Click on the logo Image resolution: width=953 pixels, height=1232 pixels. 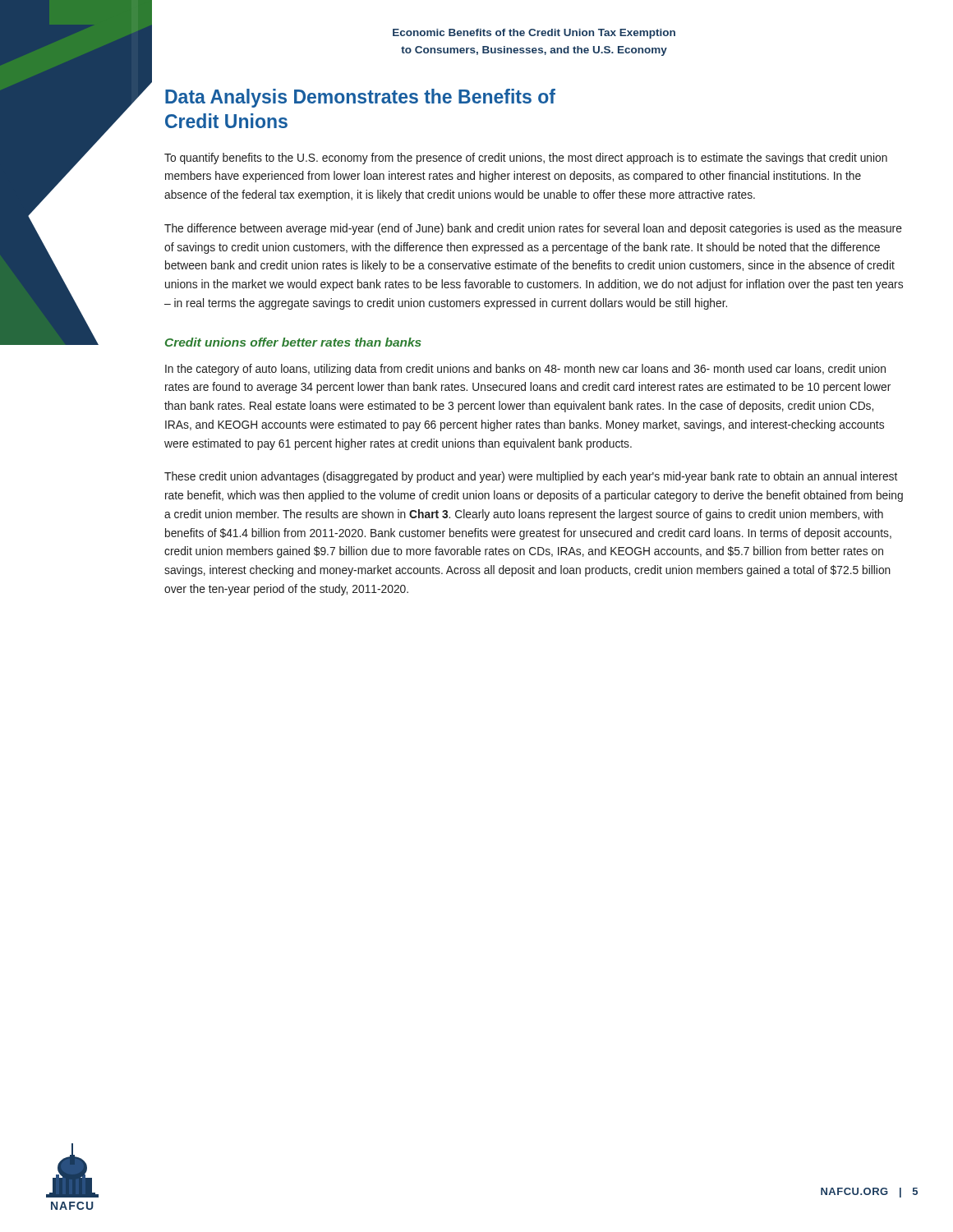(72, 1177)
